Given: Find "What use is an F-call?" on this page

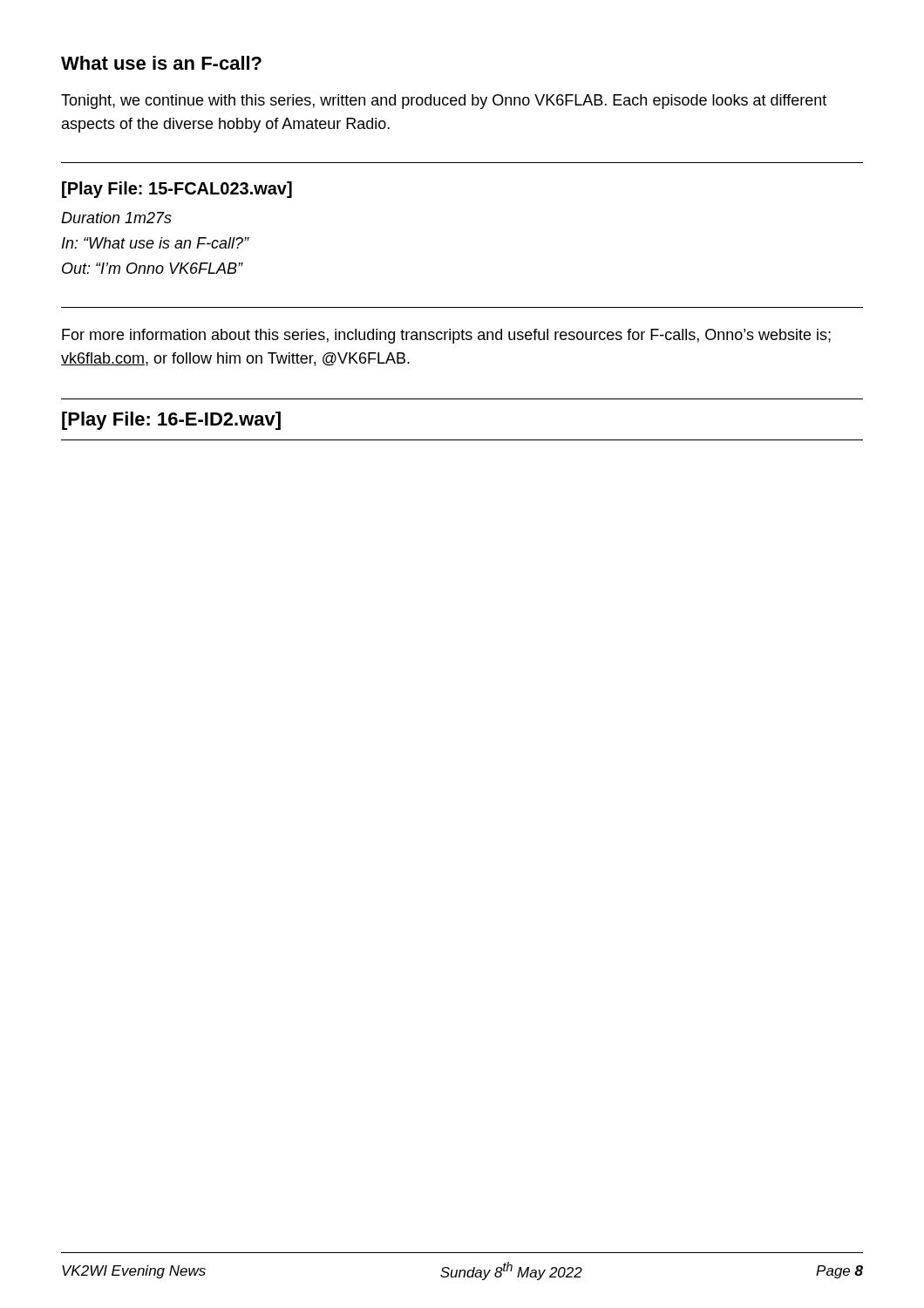Looking at the screenshot, I should (x=161, y=63).
